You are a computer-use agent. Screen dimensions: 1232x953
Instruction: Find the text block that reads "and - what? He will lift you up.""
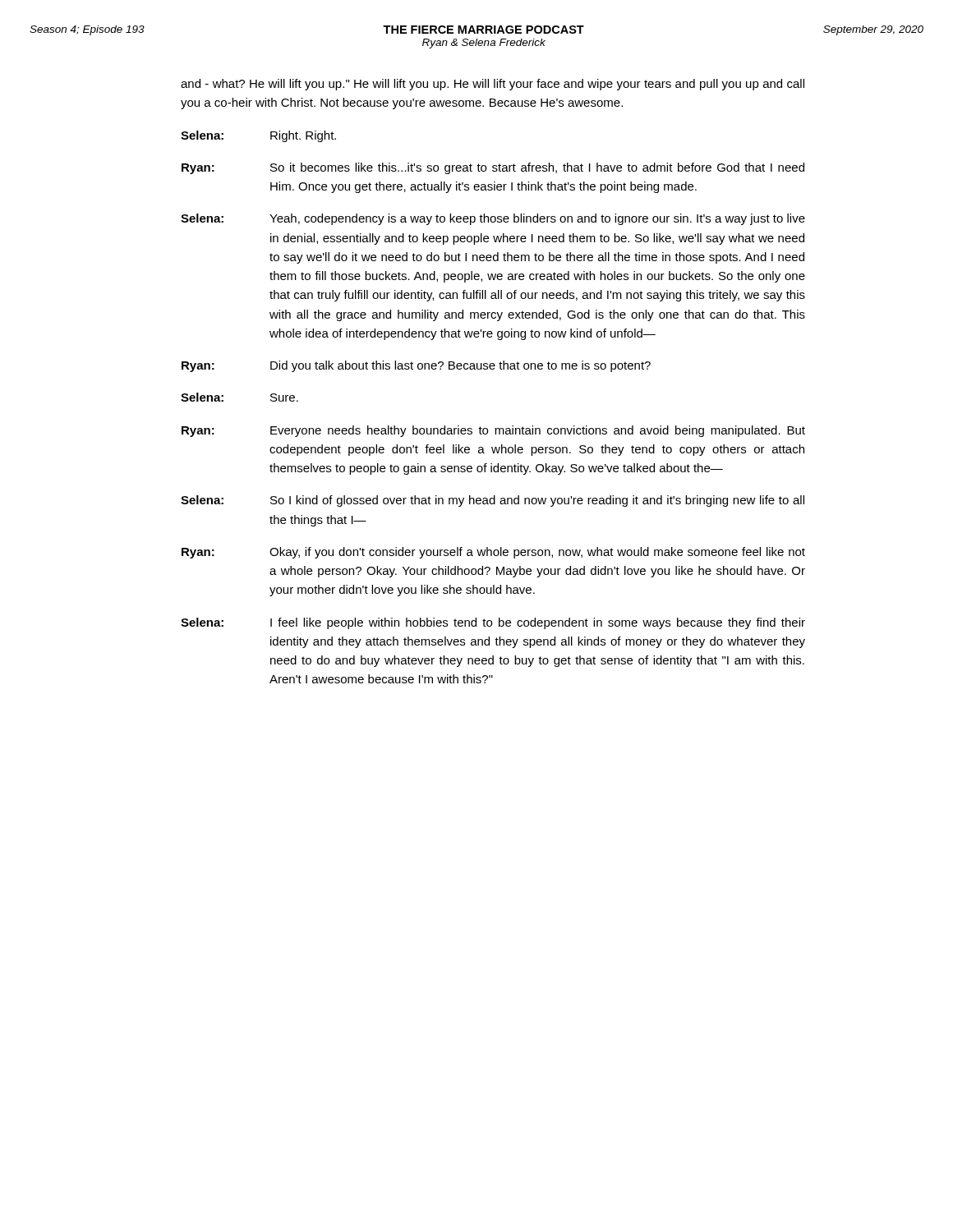[x=493, y=93]
